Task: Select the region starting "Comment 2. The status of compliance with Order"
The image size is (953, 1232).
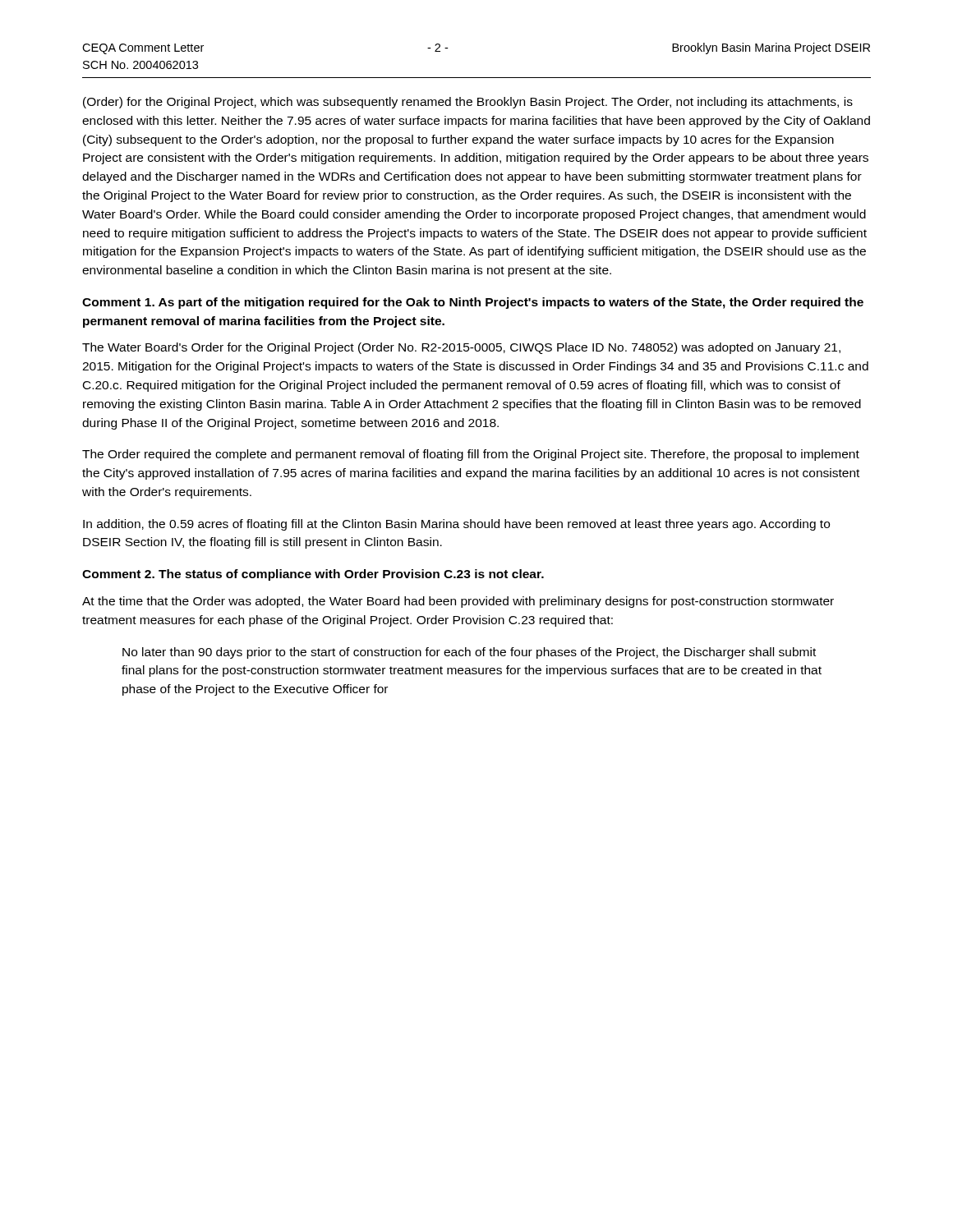Action: 313,574
